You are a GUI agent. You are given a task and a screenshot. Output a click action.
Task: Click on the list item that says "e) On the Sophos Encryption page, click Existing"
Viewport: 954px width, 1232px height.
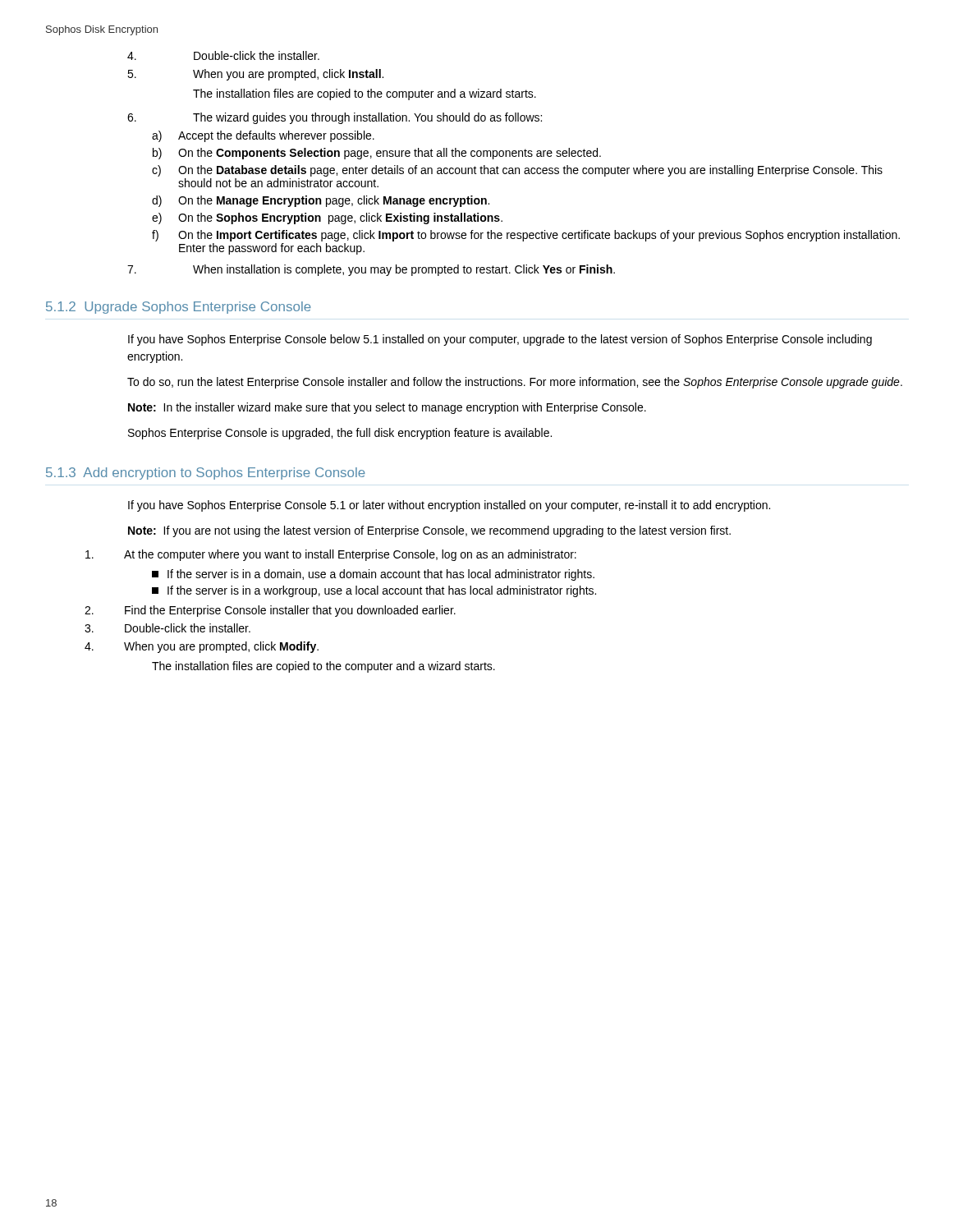coord(327,218)
